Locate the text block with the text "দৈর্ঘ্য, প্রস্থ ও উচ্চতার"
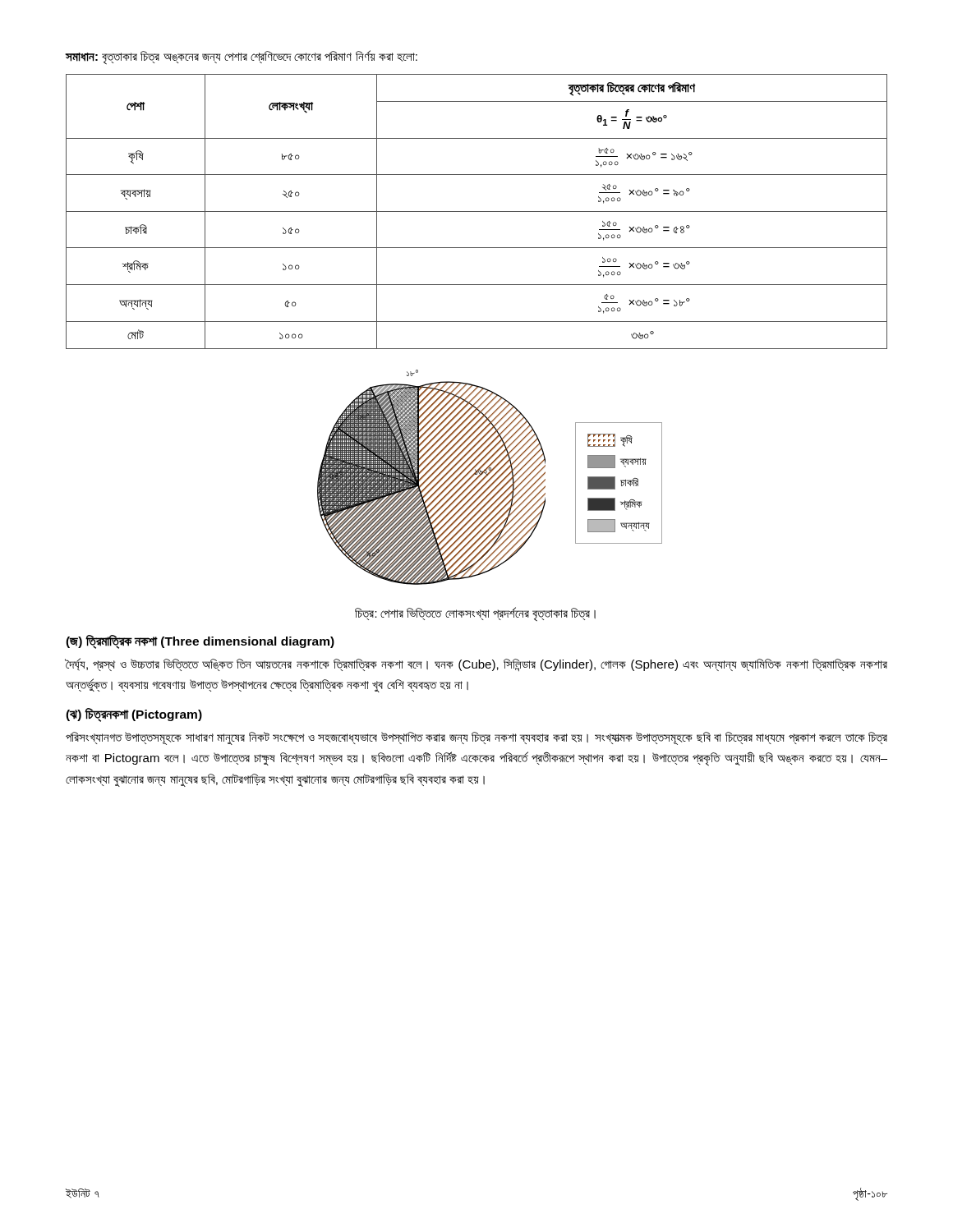Screen dimensions: 1232x953 tap(476, 674)
